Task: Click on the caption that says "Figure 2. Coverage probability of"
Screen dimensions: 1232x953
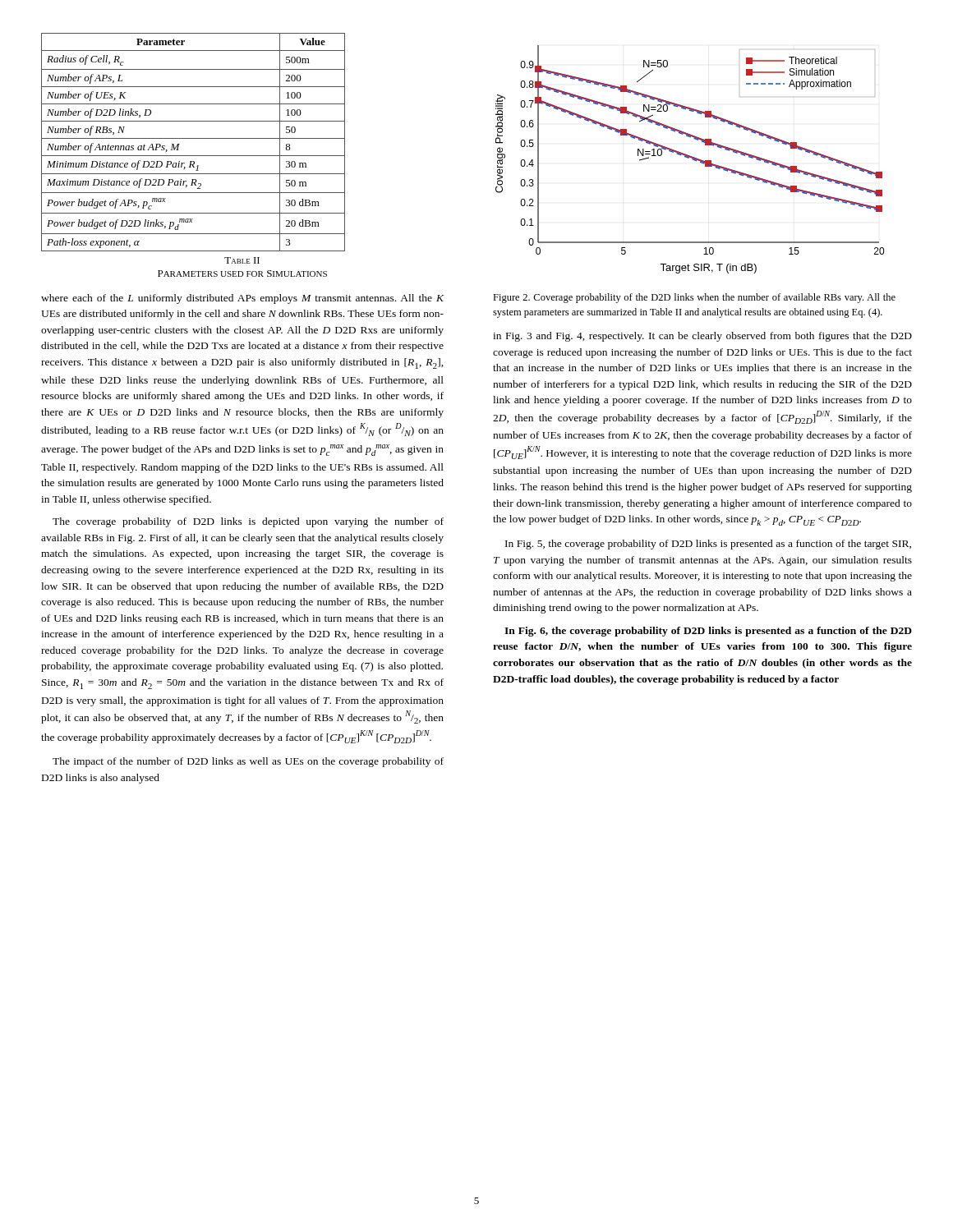Action: coord(694,305)
